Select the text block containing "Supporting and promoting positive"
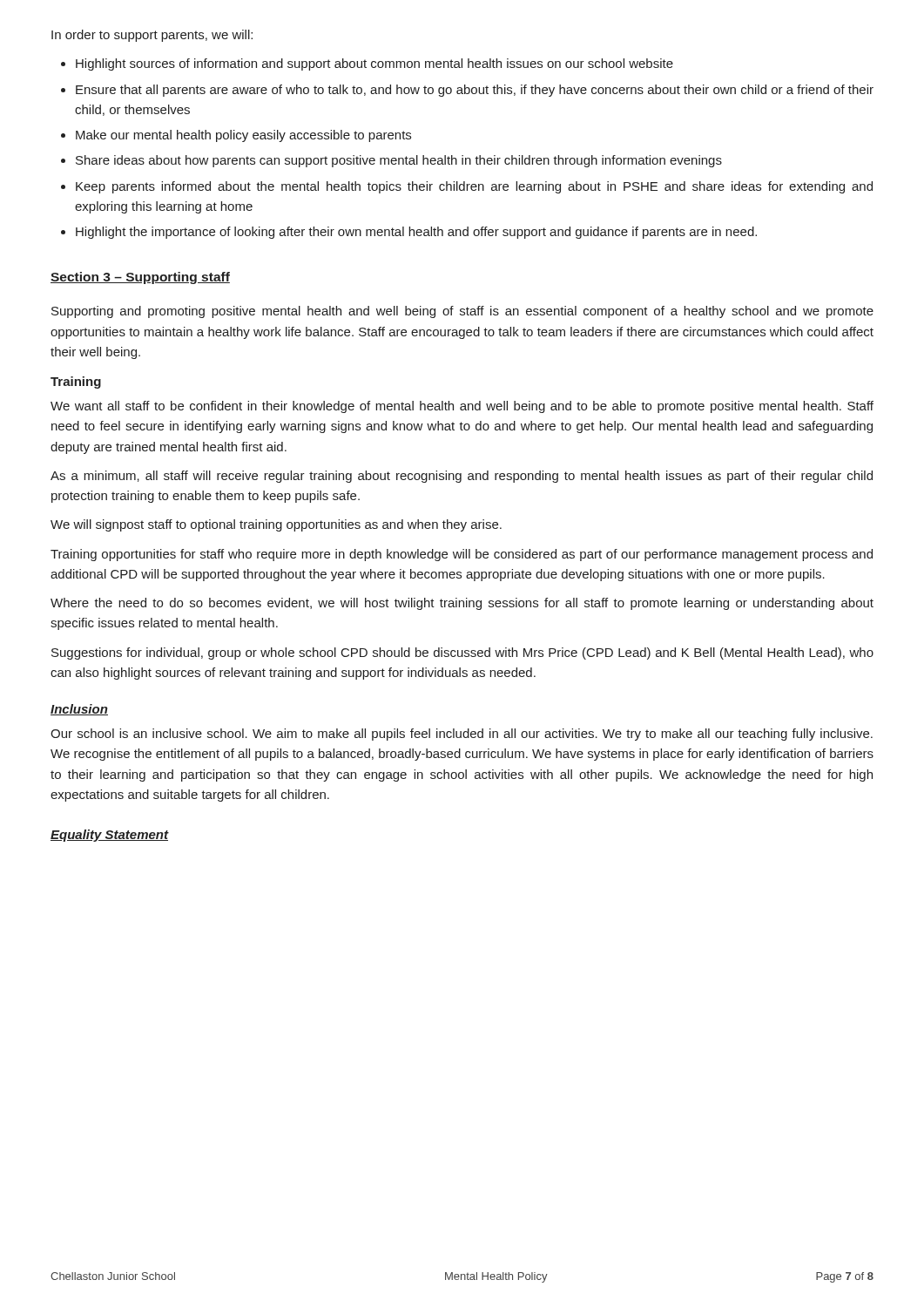 [462, 331]
